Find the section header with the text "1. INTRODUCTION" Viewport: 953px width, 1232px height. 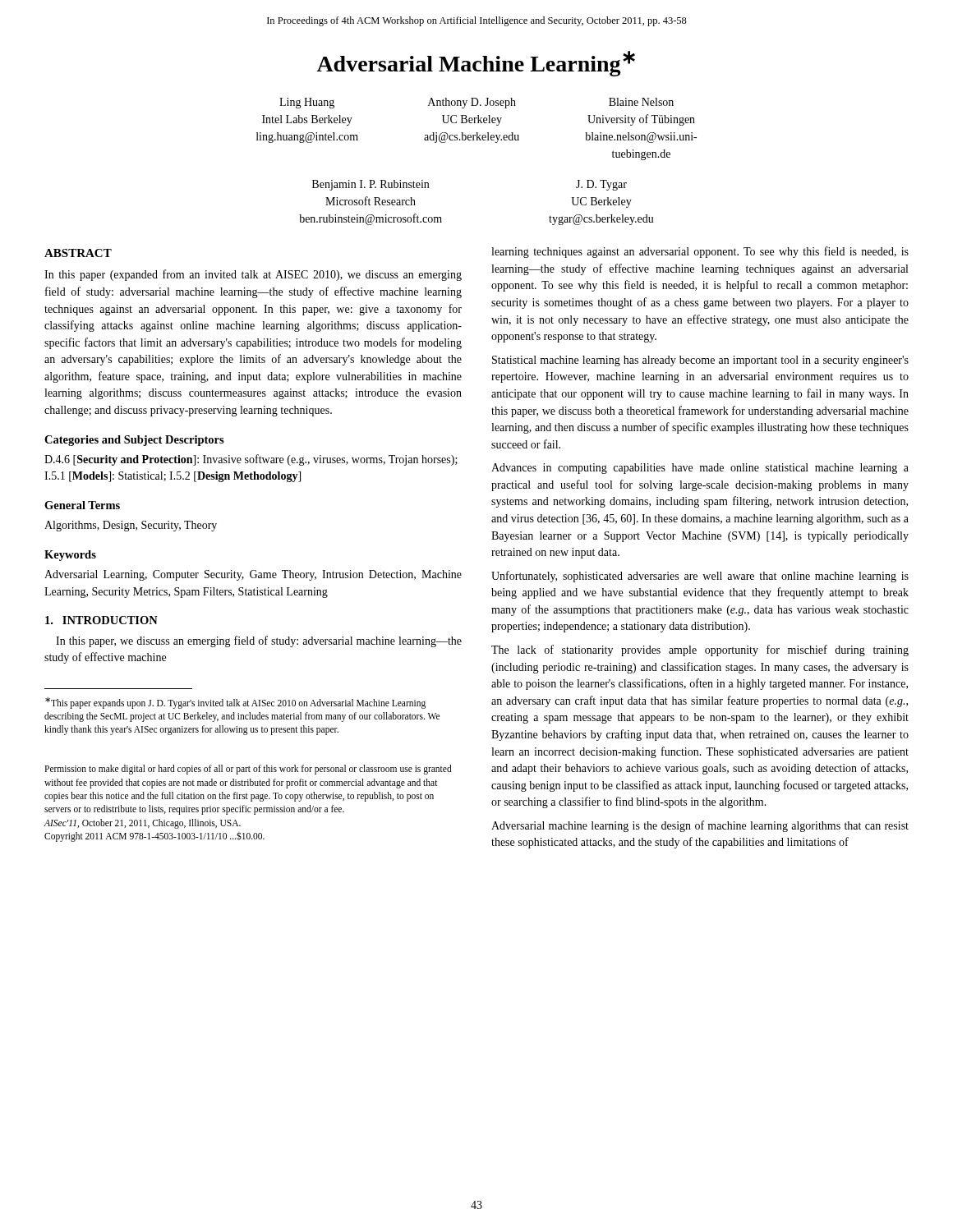(101, 620)
